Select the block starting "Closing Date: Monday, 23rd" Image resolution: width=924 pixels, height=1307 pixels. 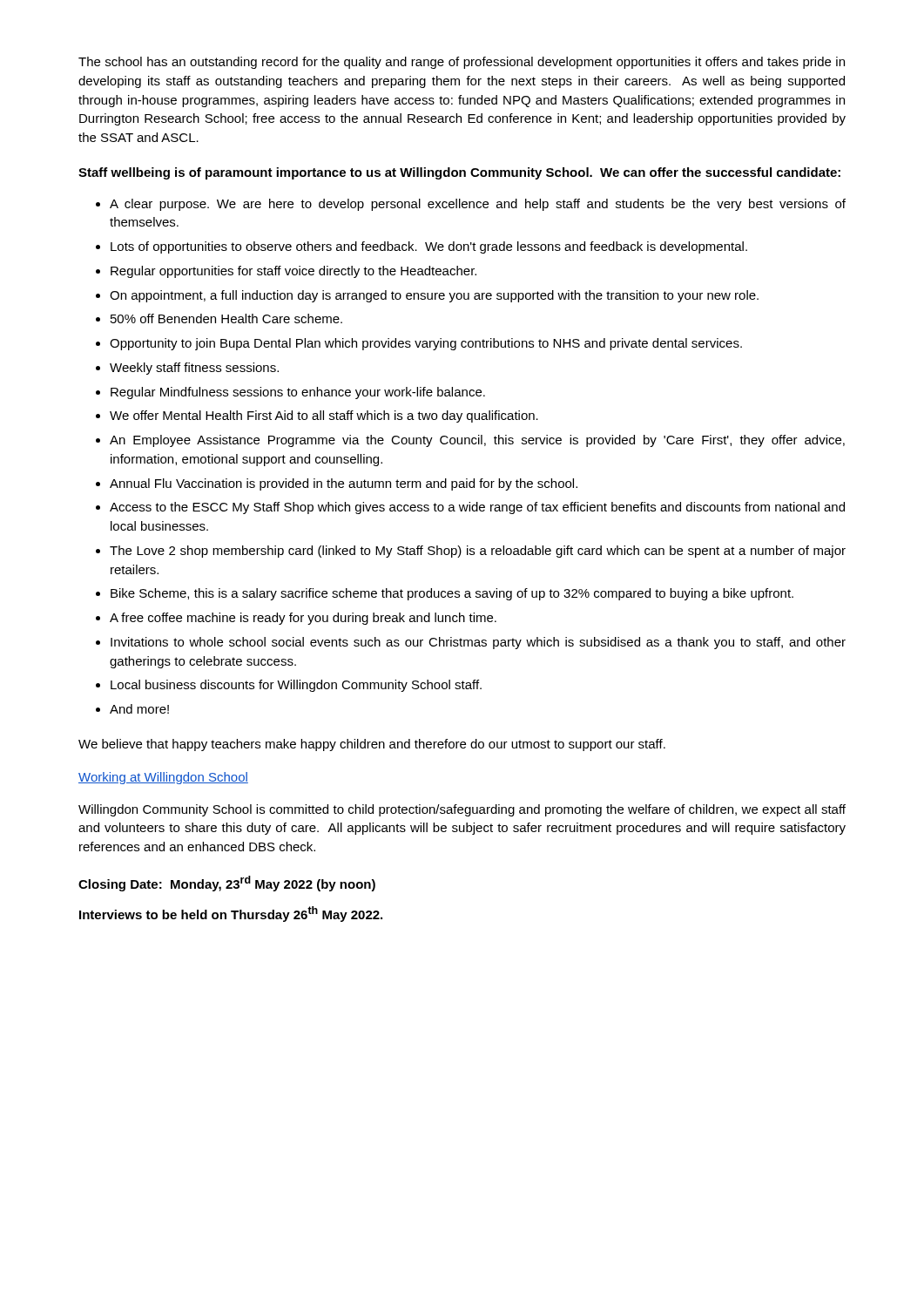(x=227, y=882)
